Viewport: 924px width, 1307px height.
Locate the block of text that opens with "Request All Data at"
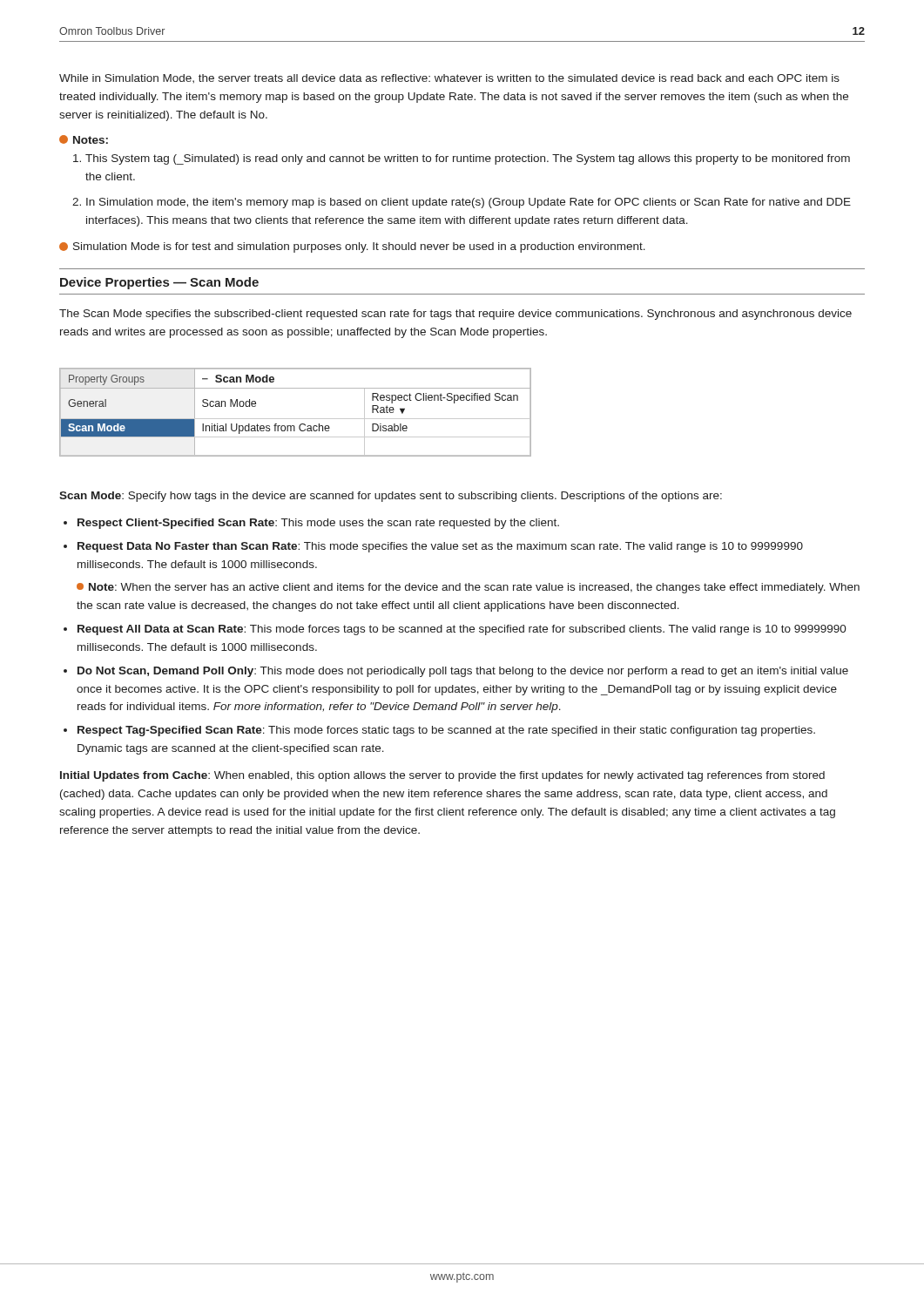pos(461,638)
